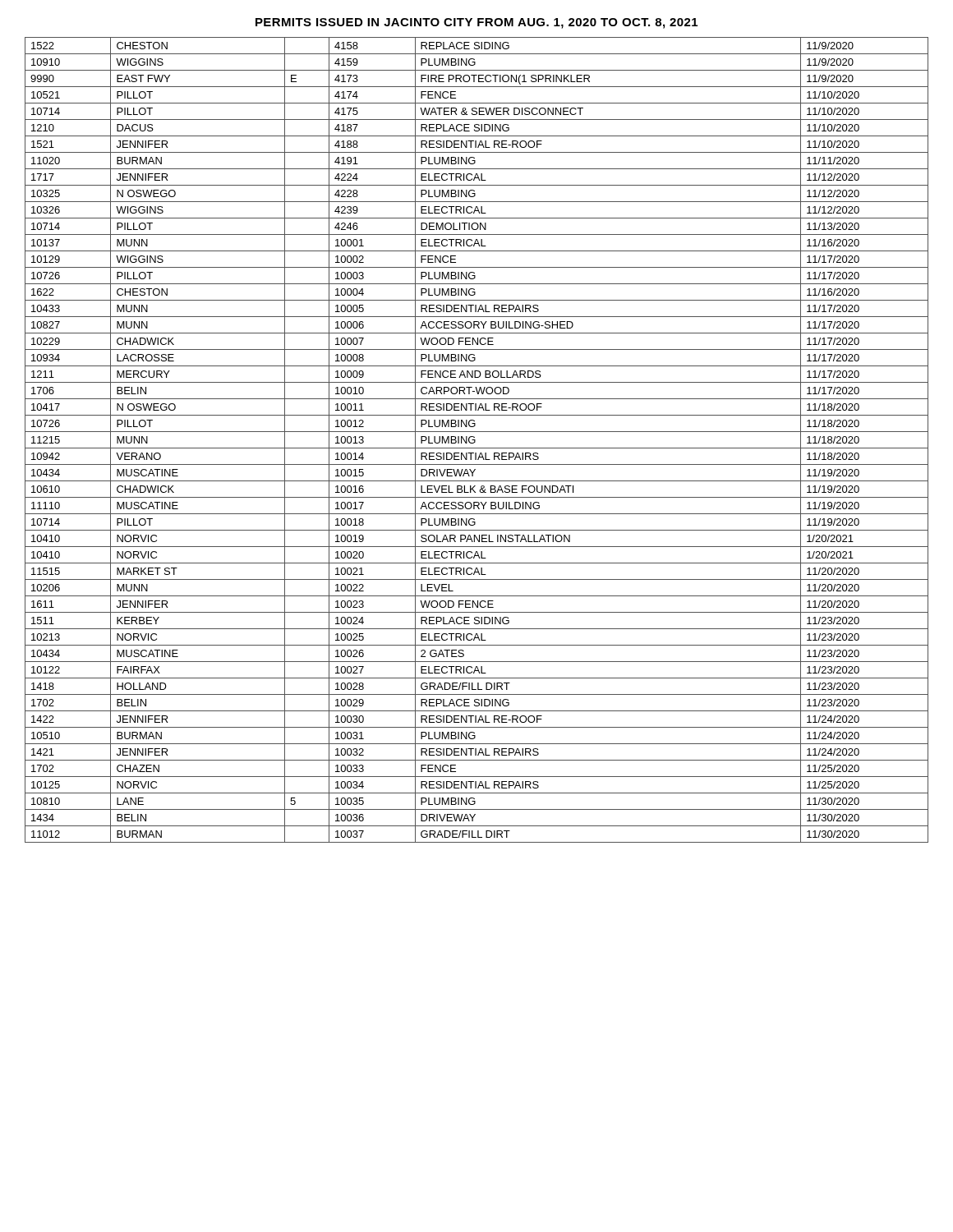Screen dimensions: 1232x953
Task: Locate the title that opens with "PERMITS ISSUED IN JACINTO CITY"
Action: tap(476, 22)
